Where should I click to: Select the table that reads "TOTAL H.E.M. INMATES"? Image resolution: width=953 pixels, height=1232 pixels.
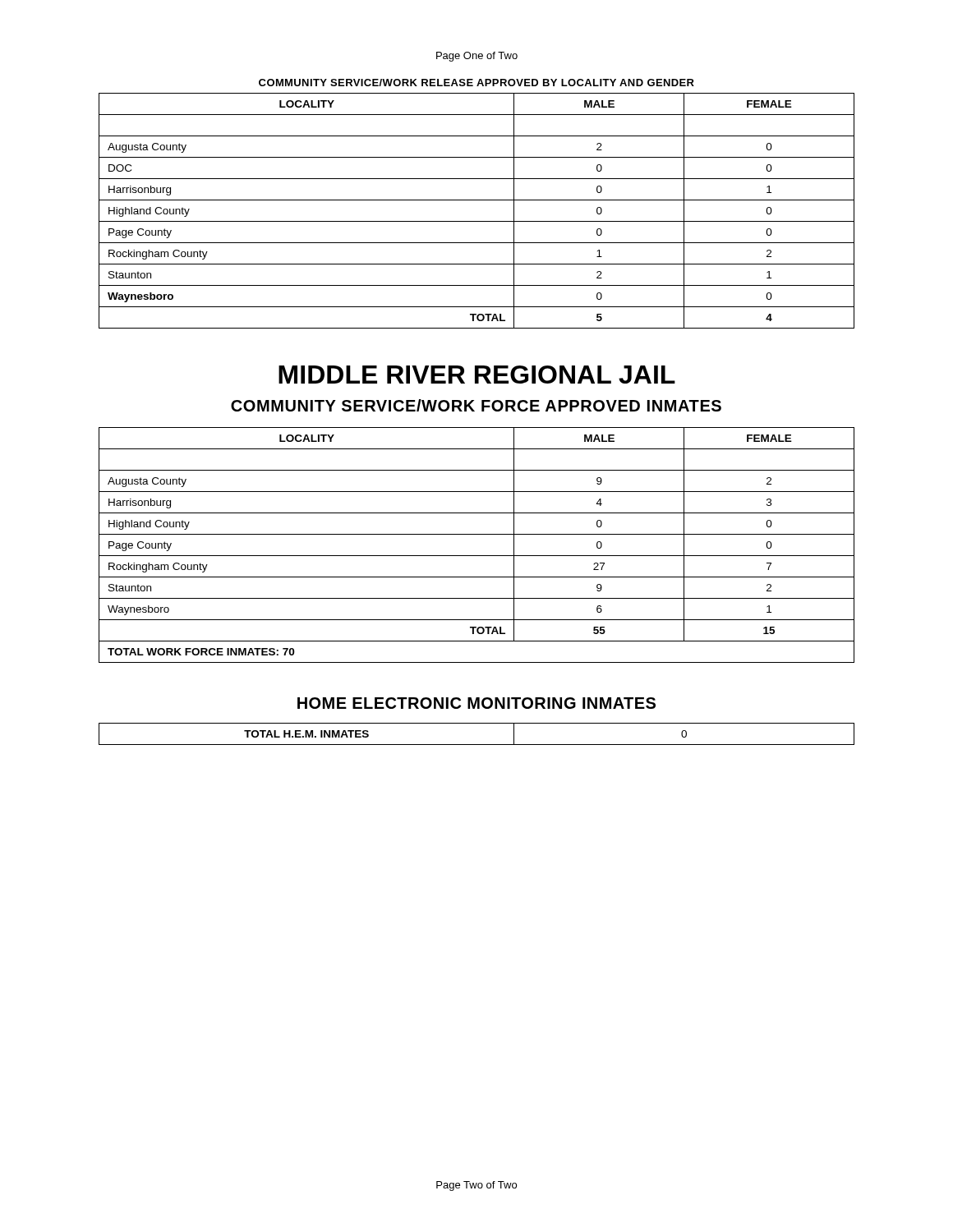click(x=476, y=734)
